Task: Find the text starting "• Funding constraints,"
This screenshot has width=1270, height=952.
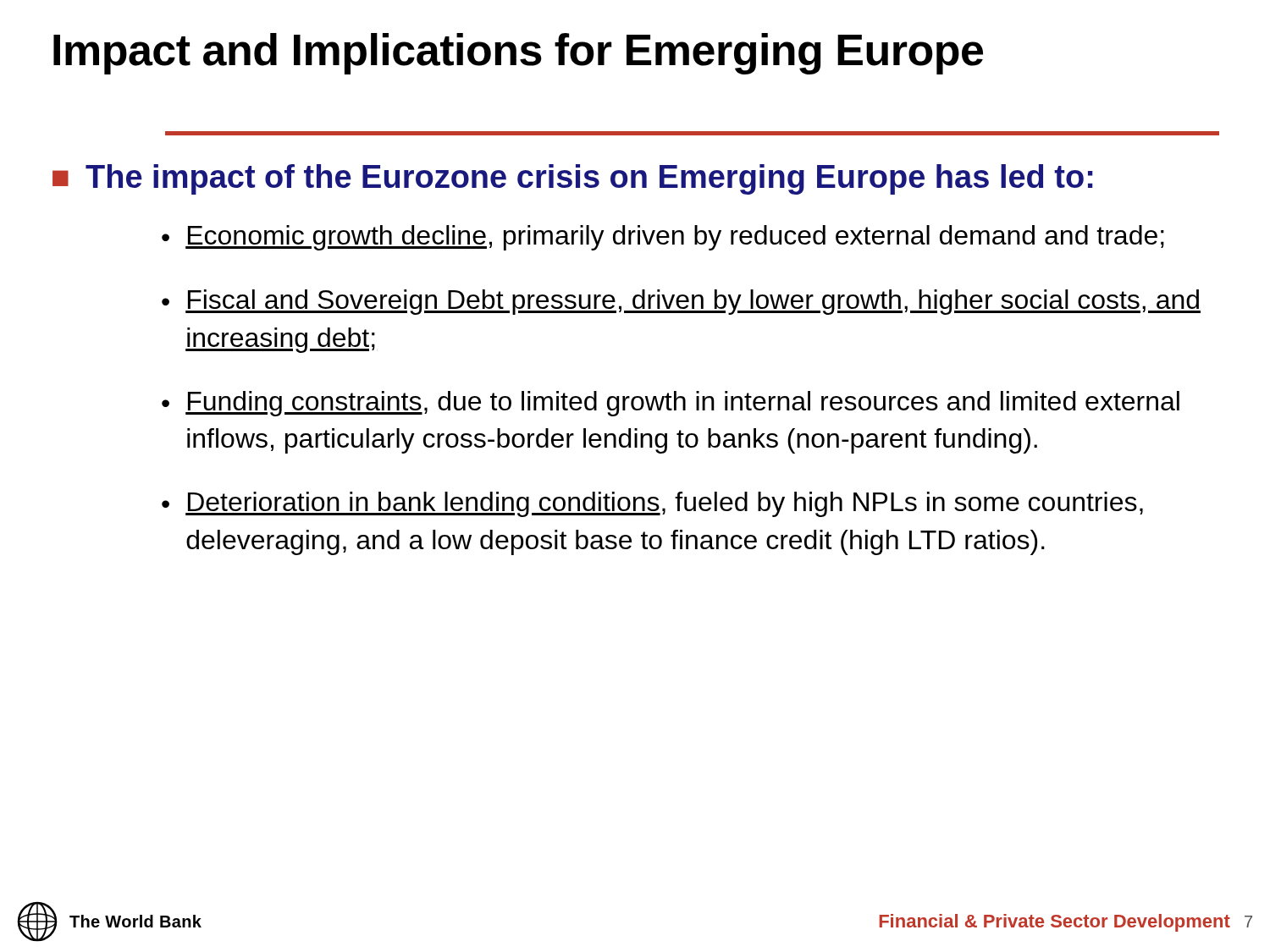Action: [690, 420]
